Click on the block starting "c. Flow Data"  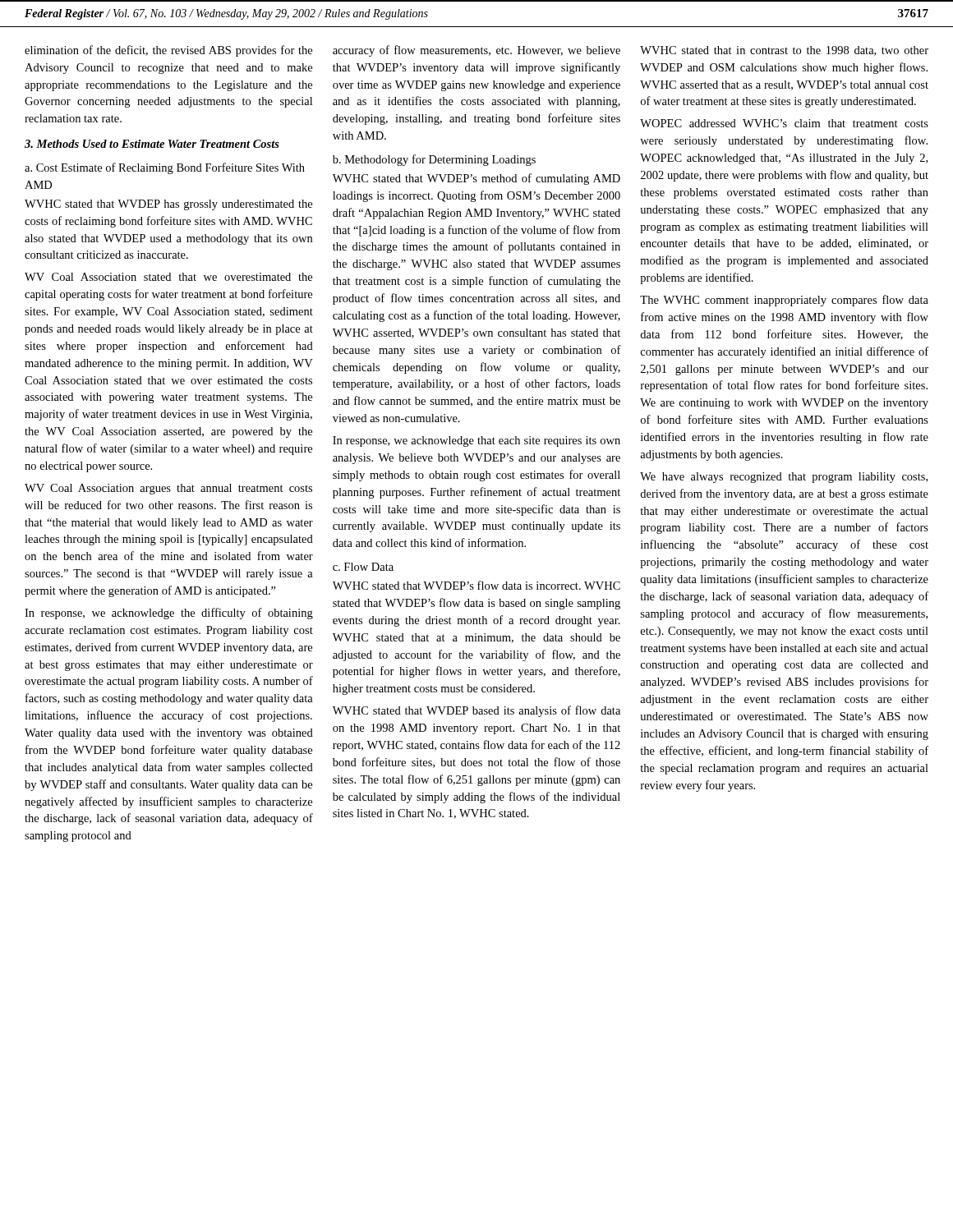pyautogui.click(x=363, y=567)
